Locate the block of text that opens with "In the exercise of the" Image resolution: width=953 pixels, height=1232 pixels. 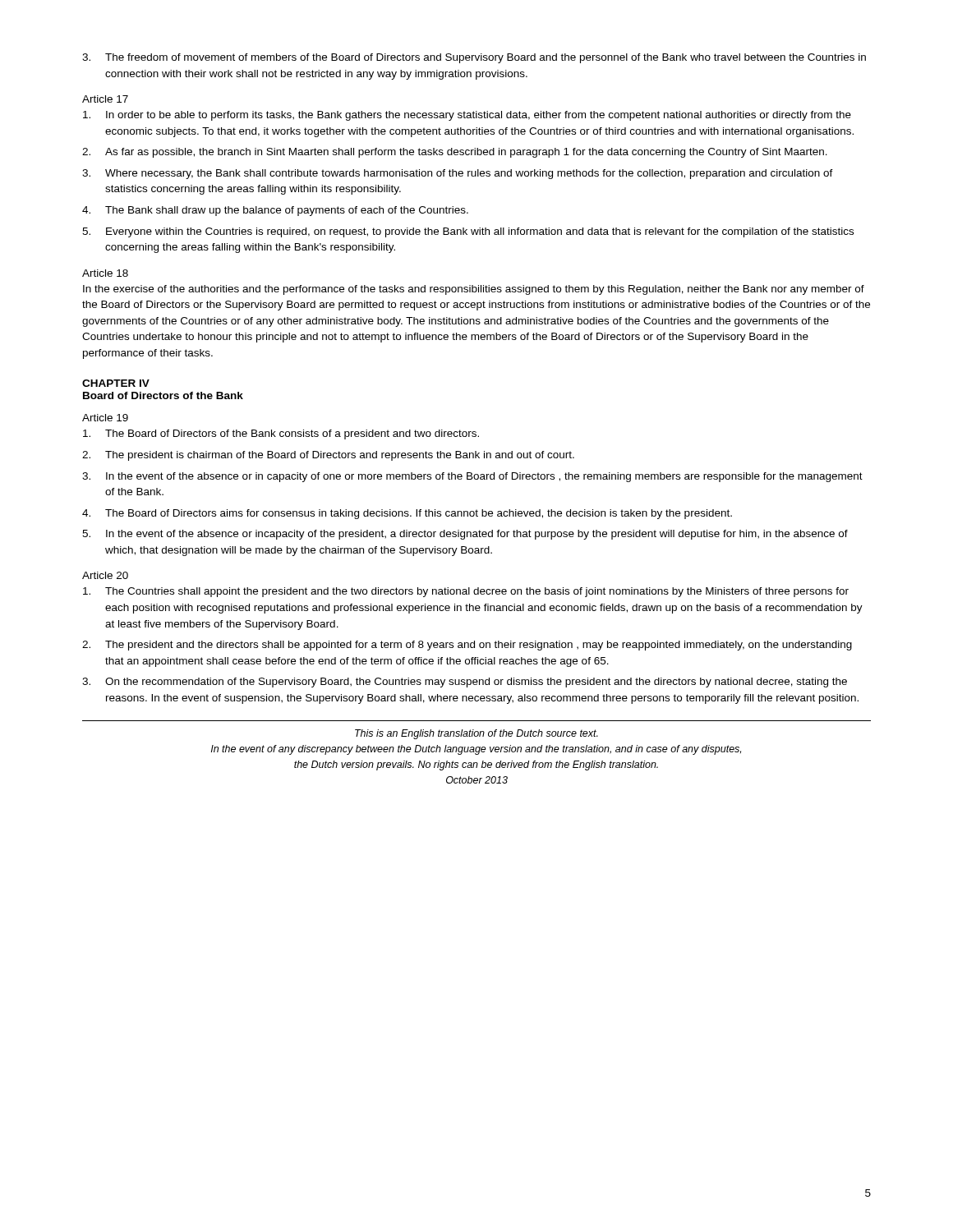pyautogui.click(x=476, y=321)
